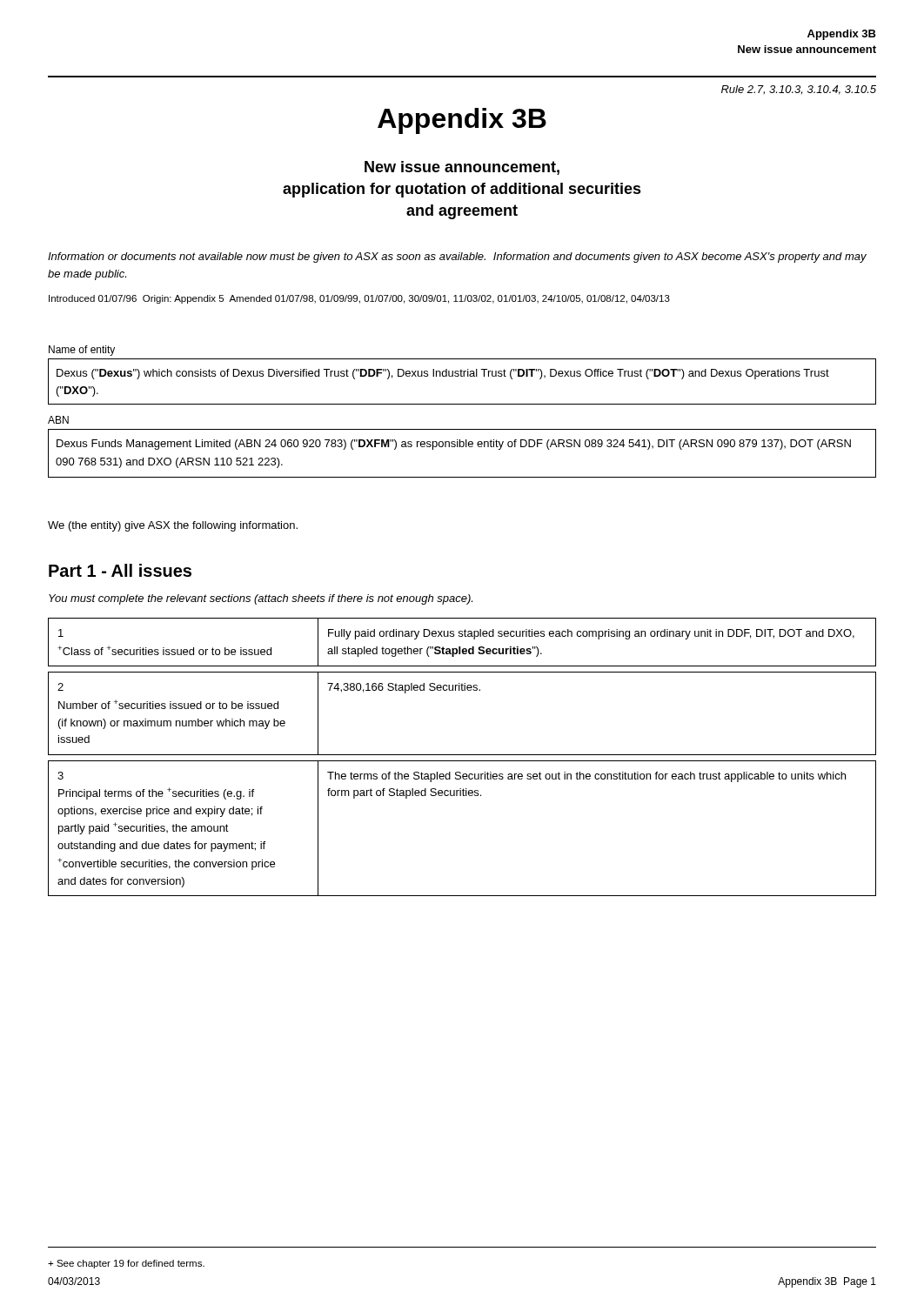Select the table that reads "1 +Class of"
The height and width of the screenshot is (1305, 924).
click(462, 642)
